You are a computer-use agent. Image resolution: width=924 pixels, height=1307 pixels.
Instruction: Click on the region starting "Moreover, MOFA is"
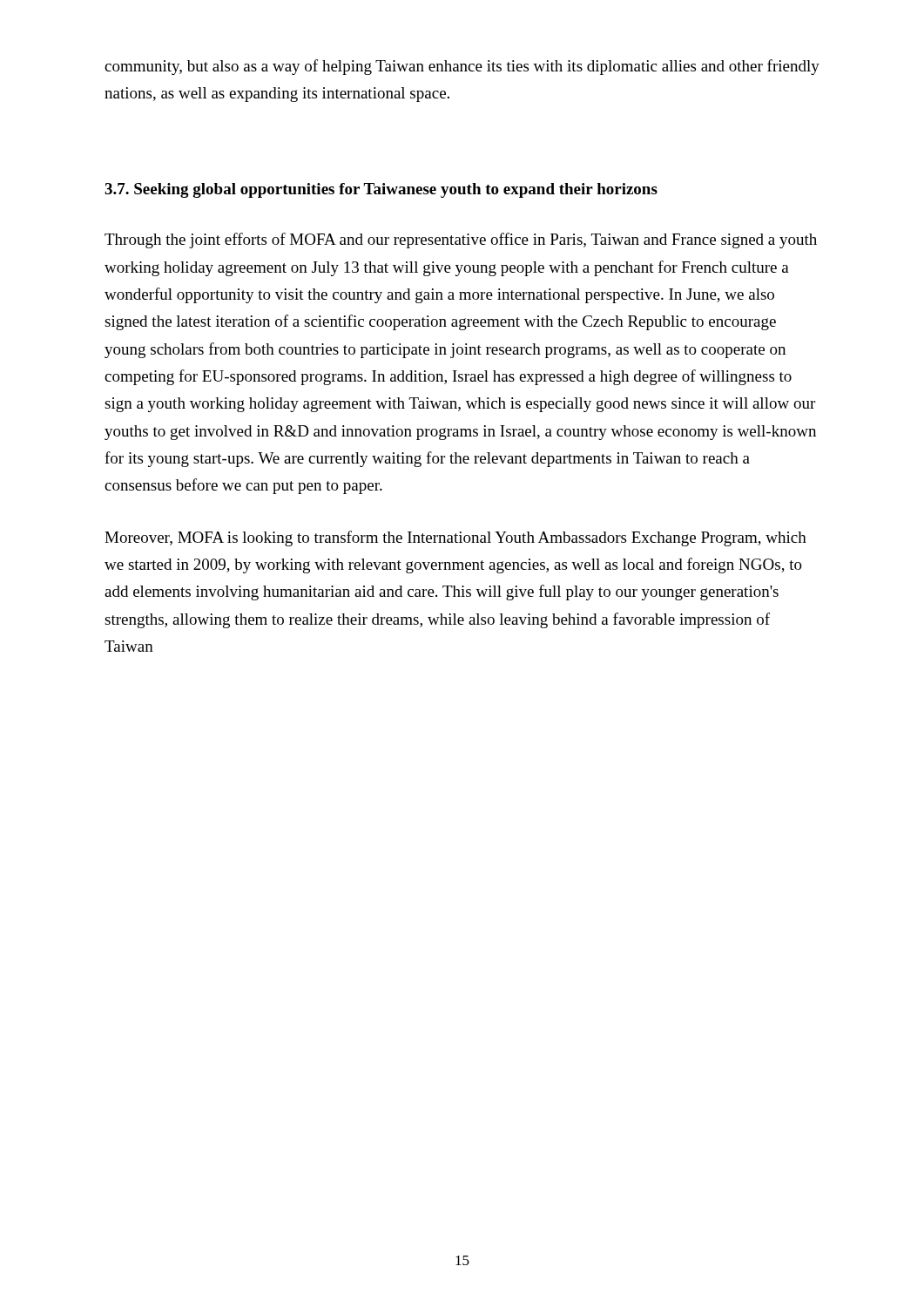click(455, 591)
